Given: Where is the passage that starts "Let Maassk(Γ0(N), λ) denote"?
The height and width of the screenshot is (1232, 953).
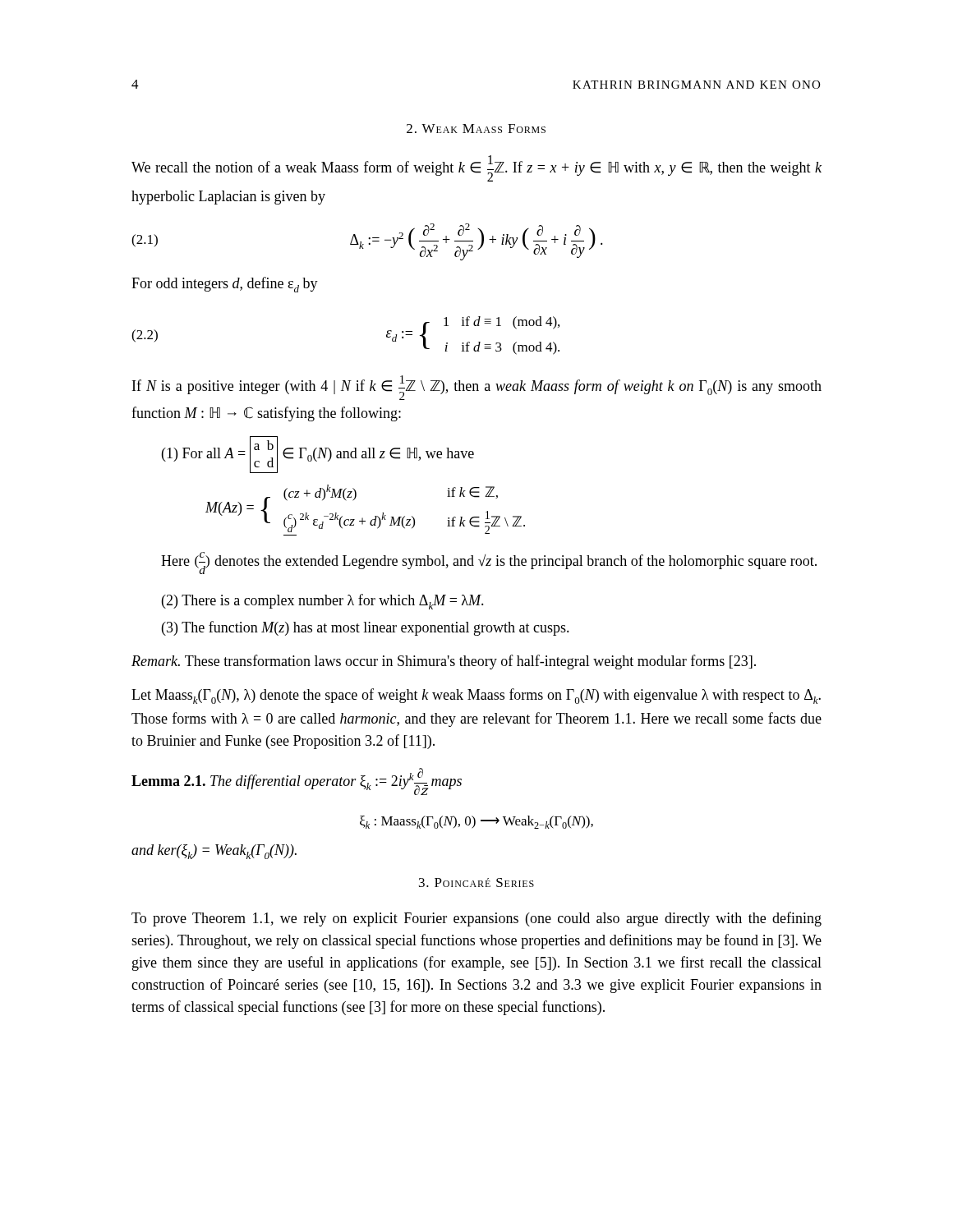Looking at the screenshot, I should click(x=476, y=718).
